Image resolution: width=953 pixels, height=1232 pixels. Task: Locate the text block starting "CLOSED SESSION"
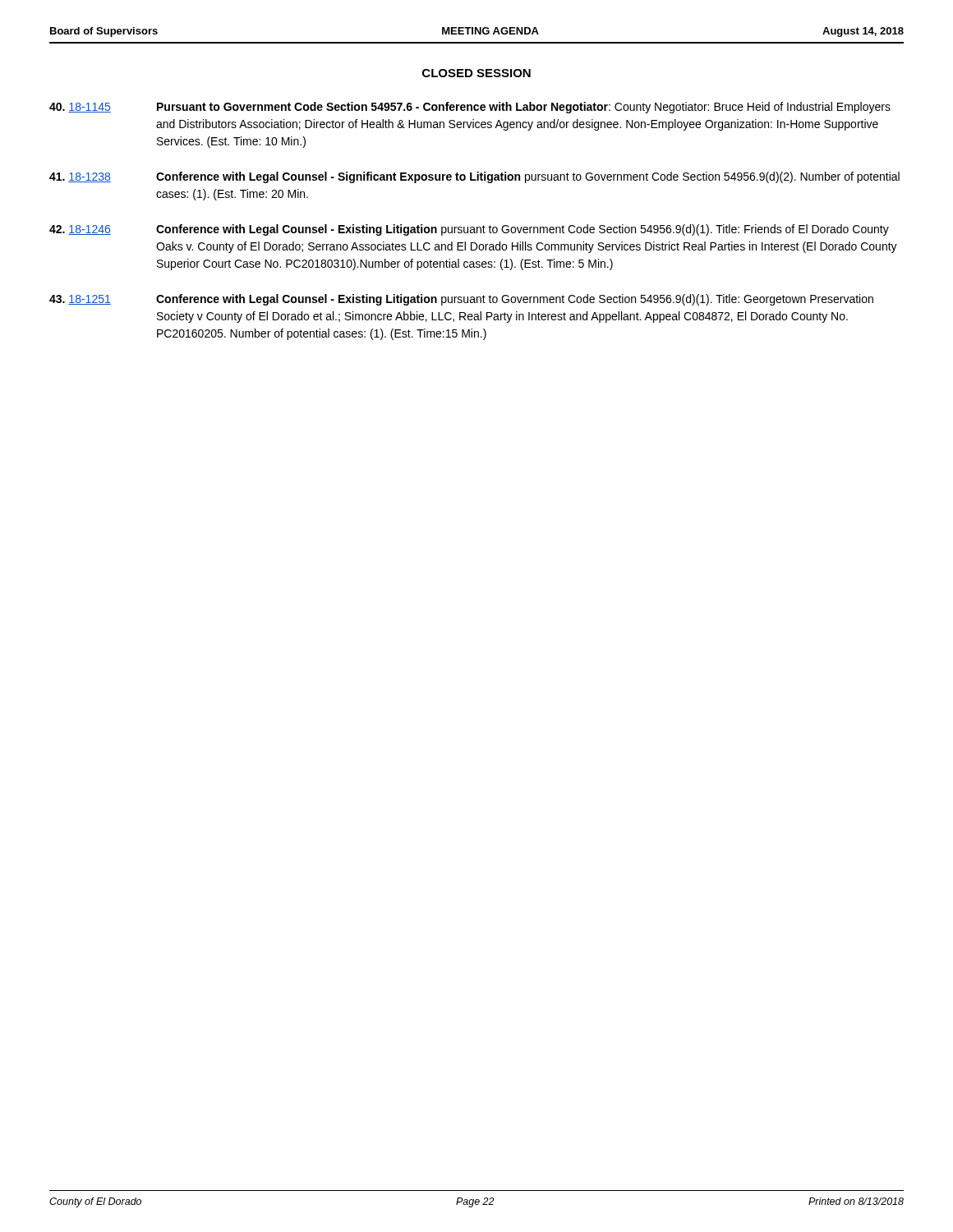pyautogui.click(x=476, y=73)
